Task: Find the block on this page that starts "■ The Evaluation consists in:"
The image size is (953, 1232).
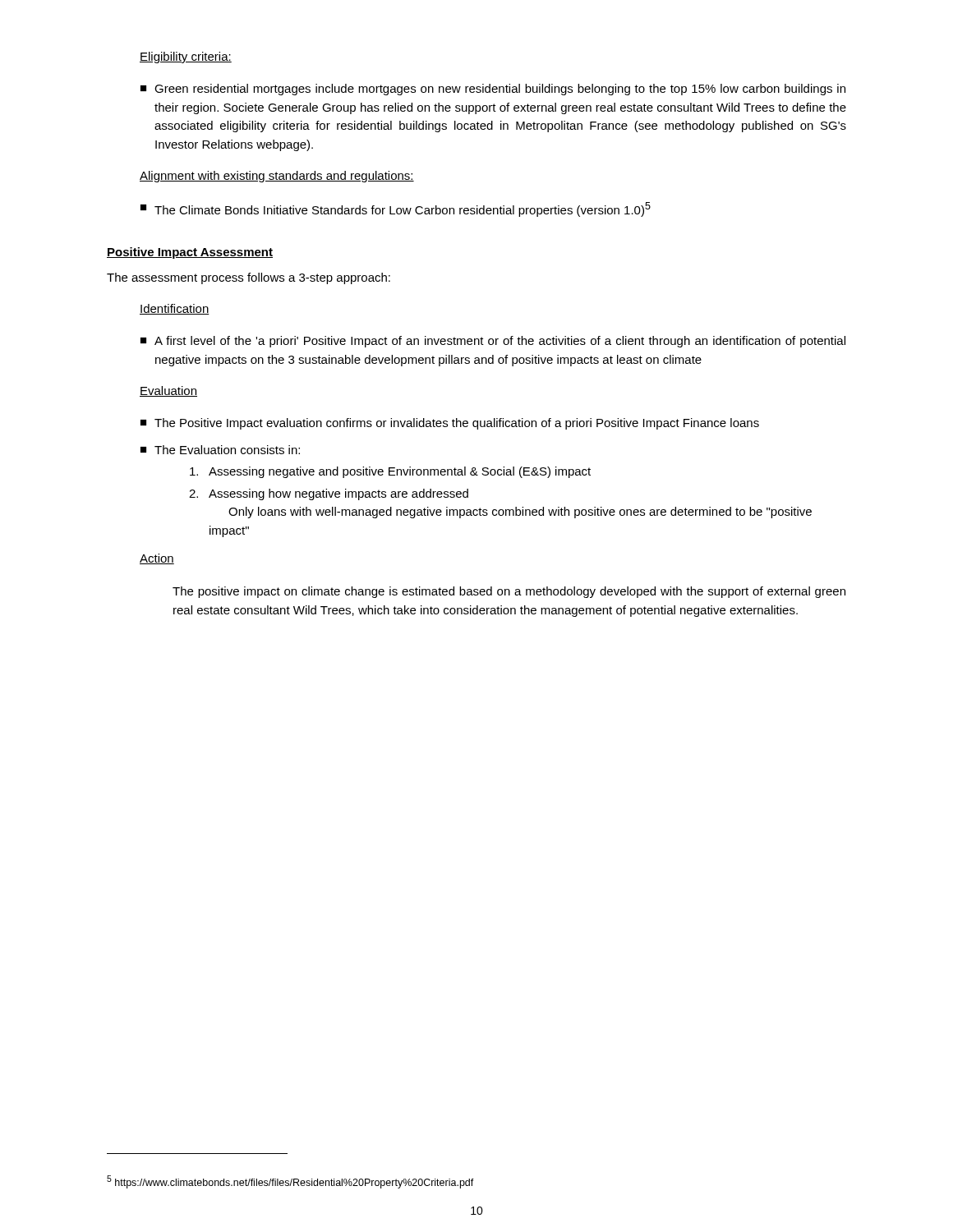Action: click(220, 450)
